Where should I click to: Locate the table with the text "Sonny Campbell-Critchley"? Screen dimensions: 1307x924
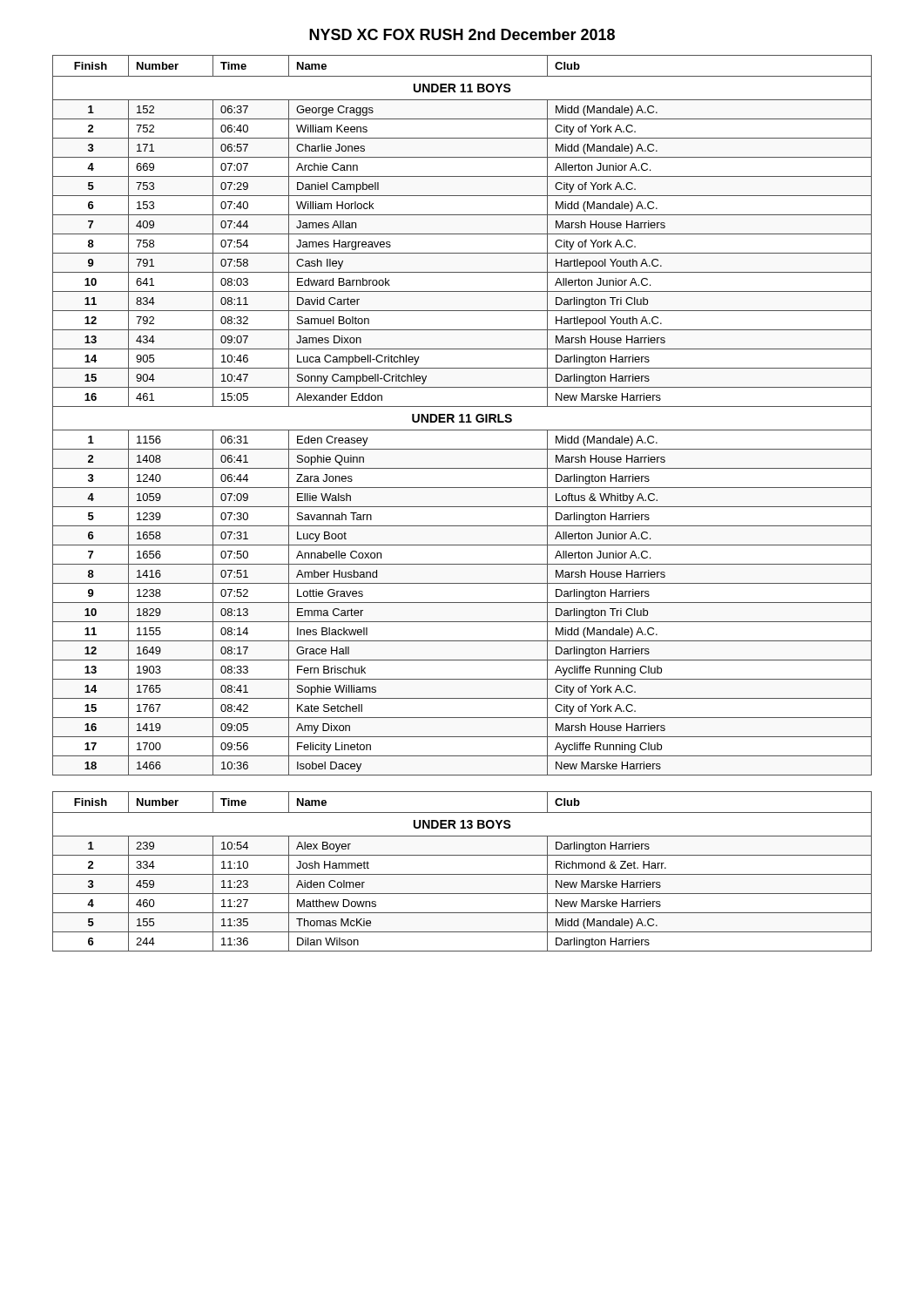[462, 415]
